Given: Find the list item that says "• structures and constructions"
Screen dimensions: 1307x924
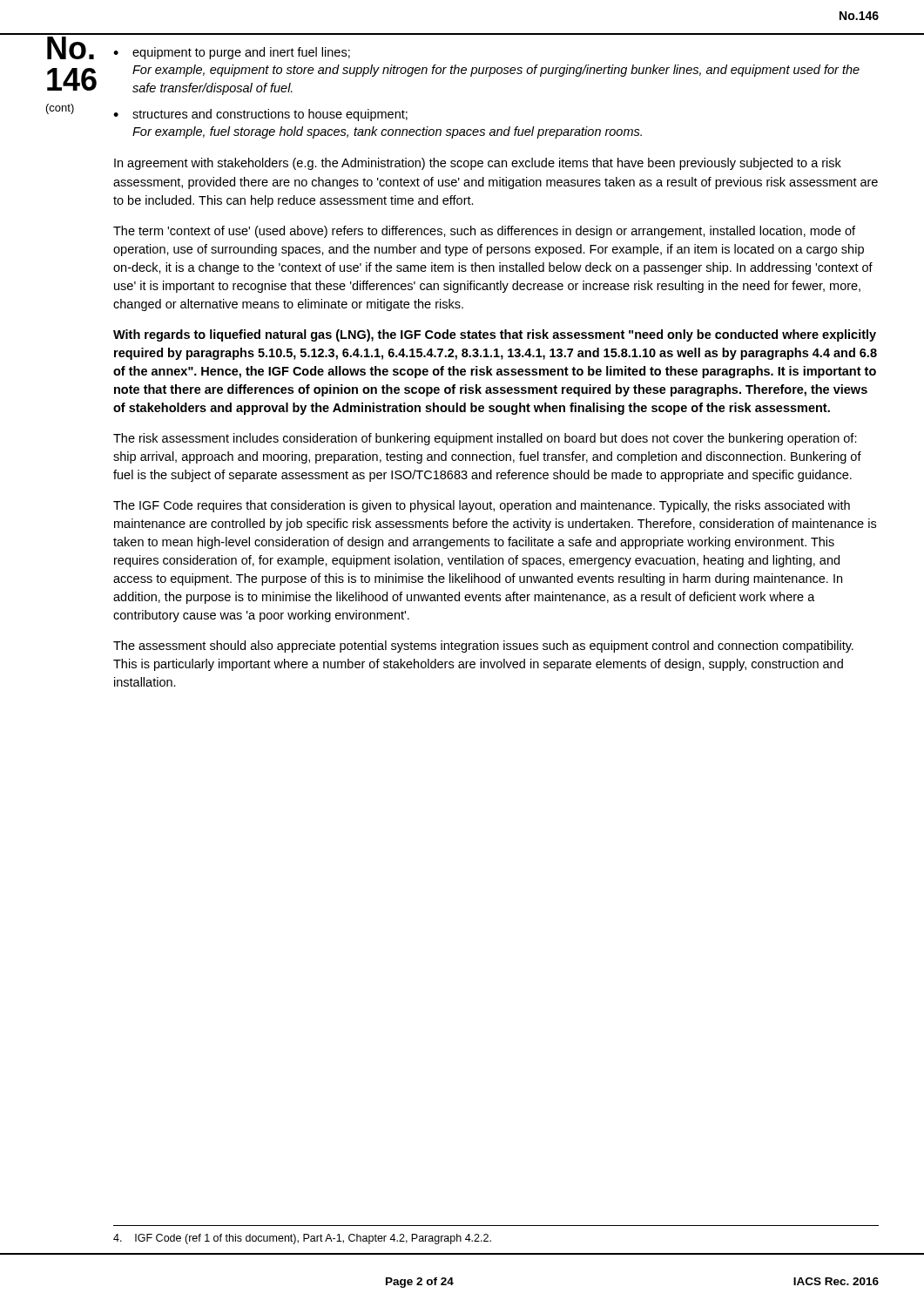Looking at the screenshot, I should [x=378, y=123].
